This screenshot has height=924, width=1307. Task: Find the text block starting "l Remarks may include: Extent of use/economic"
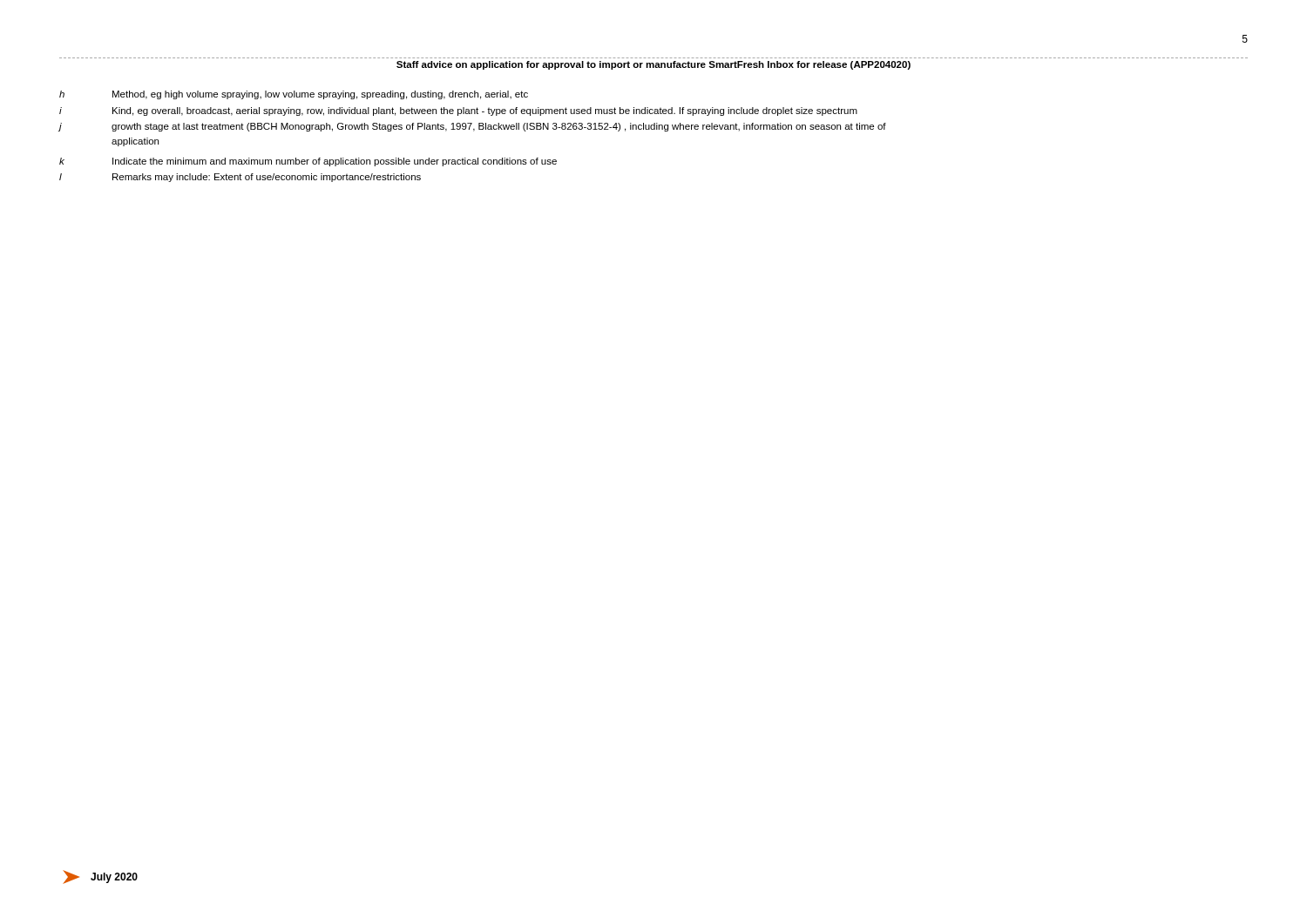(x=240, y=178)
